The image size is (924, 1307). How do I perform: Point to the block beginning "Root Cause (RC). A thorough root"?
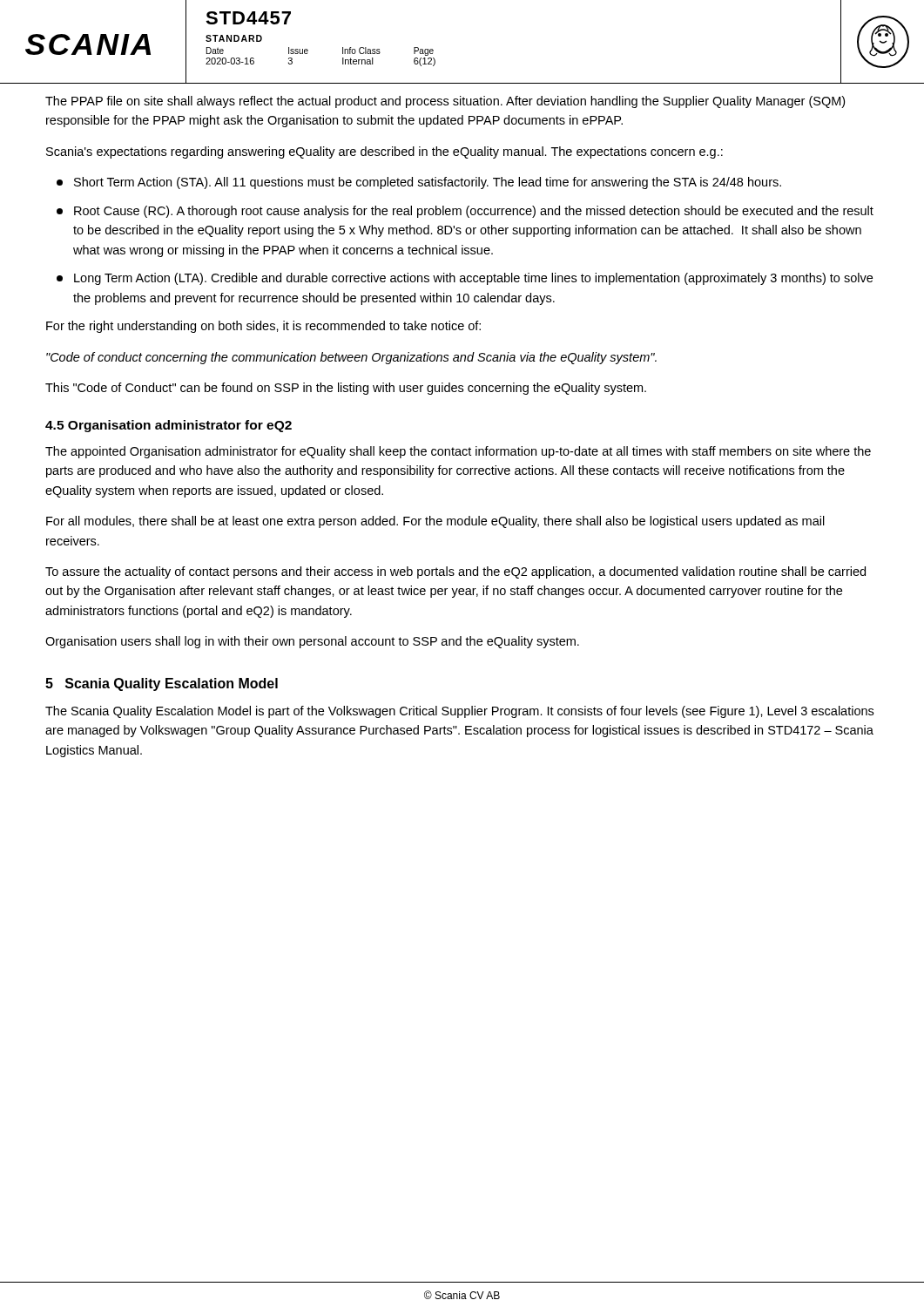click(x=462, y=231)
